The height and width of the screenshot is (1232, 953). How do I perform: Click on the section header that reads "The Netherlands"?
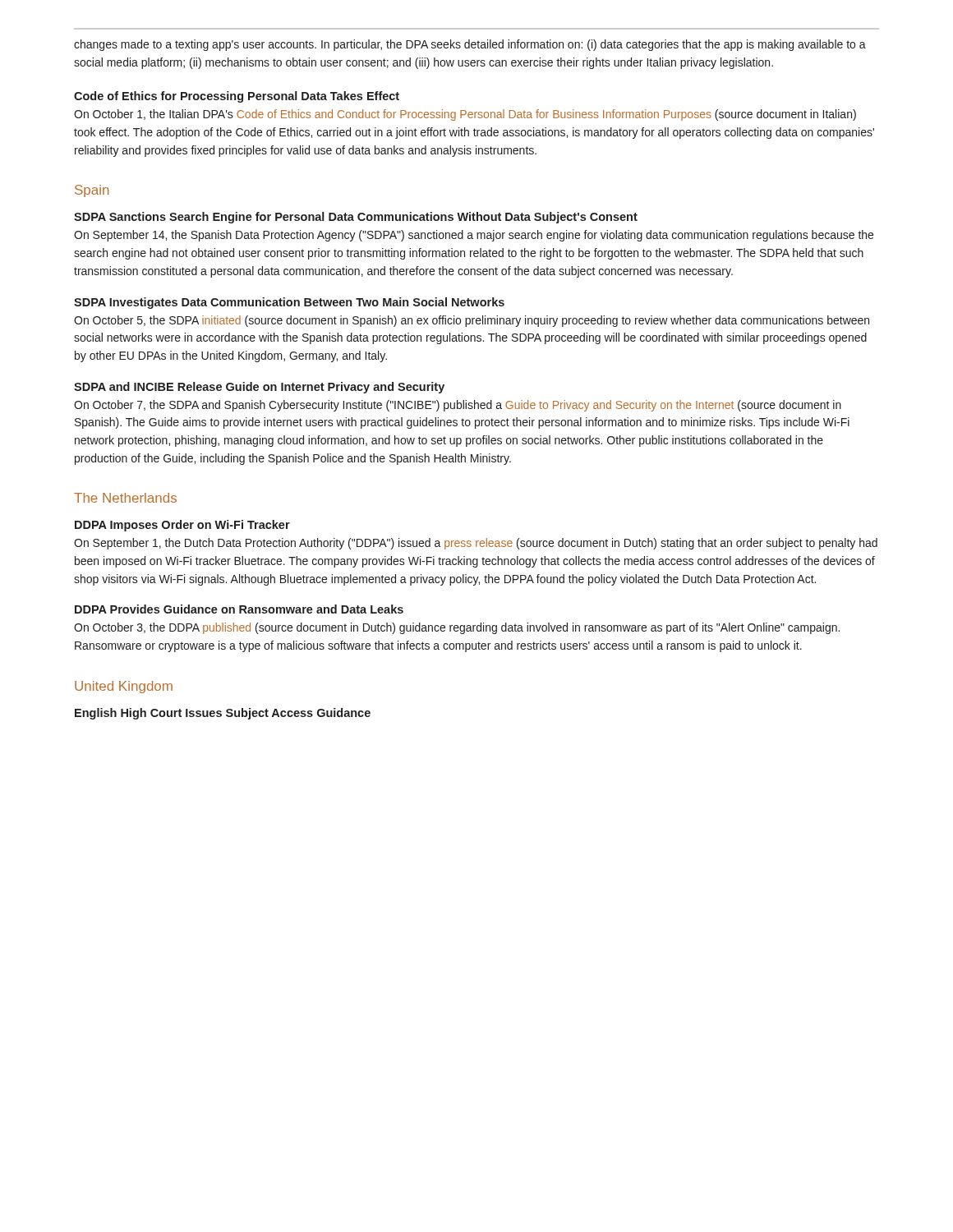[x=126, y=498]
